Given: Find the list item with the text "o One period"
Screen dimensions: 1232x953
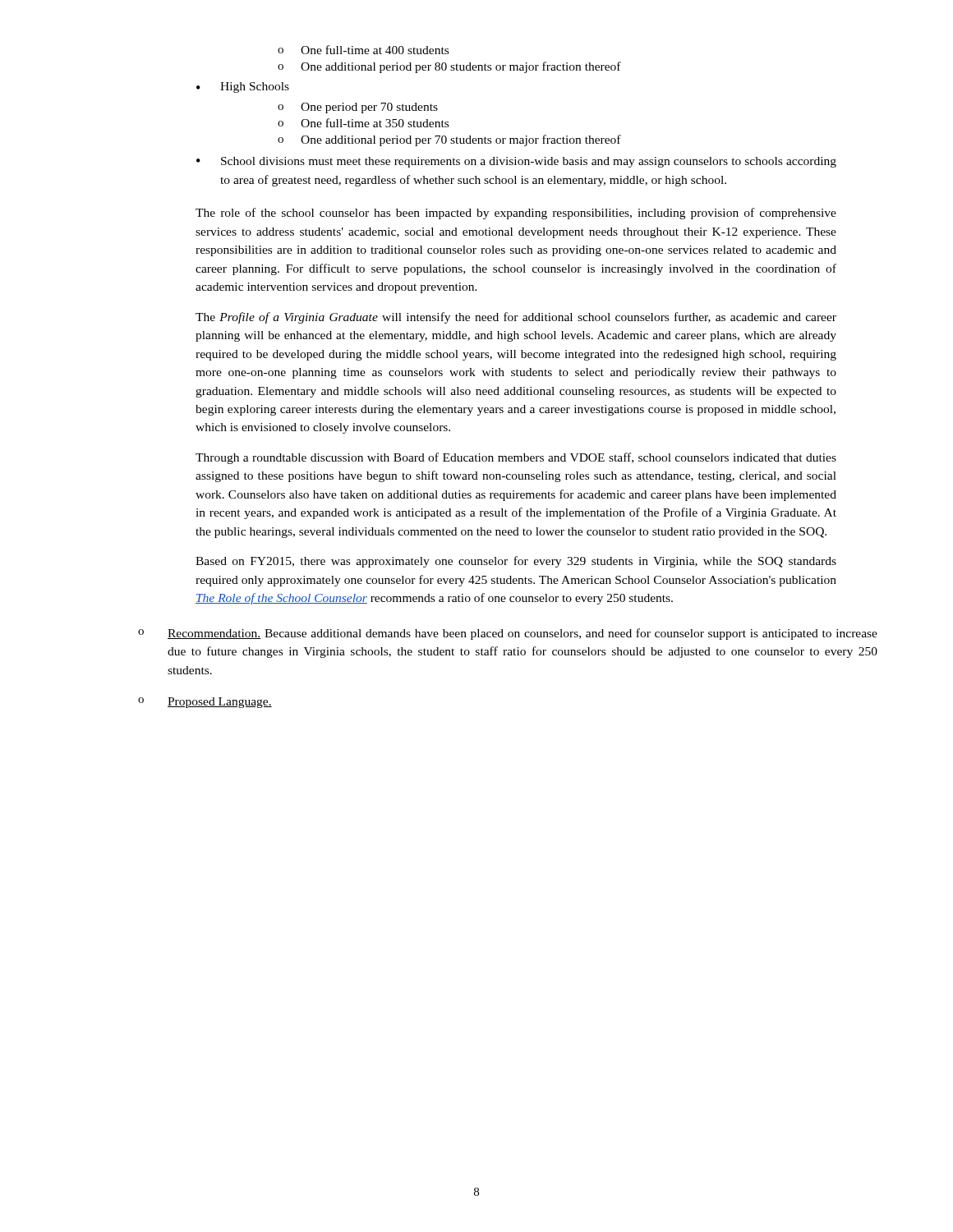Looking at the screenshot, I should pyautogui.click(x=358, y=107).
